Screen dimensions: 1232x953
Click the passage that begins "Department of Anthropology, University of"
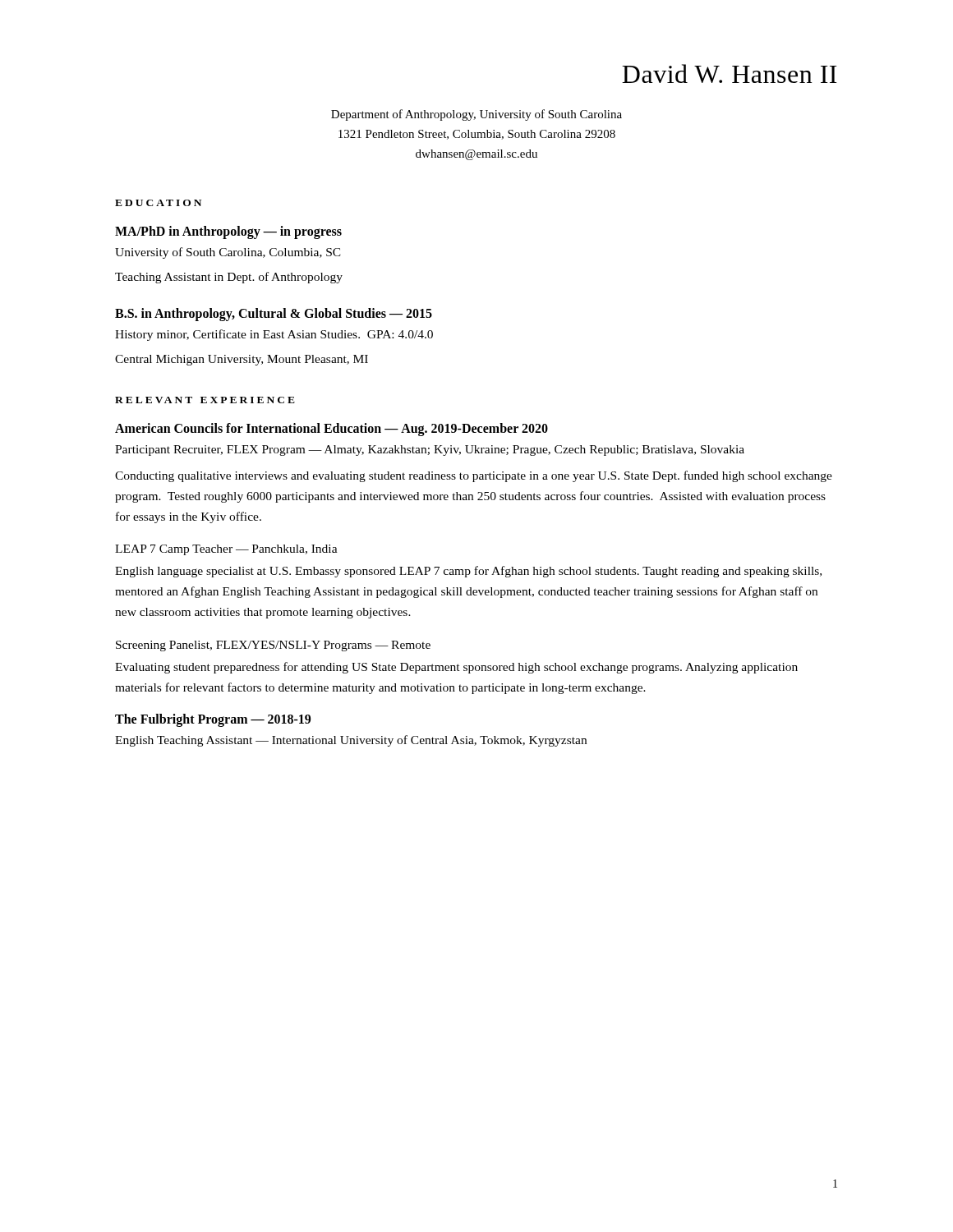pyautogui.click(x=476, y=134)
